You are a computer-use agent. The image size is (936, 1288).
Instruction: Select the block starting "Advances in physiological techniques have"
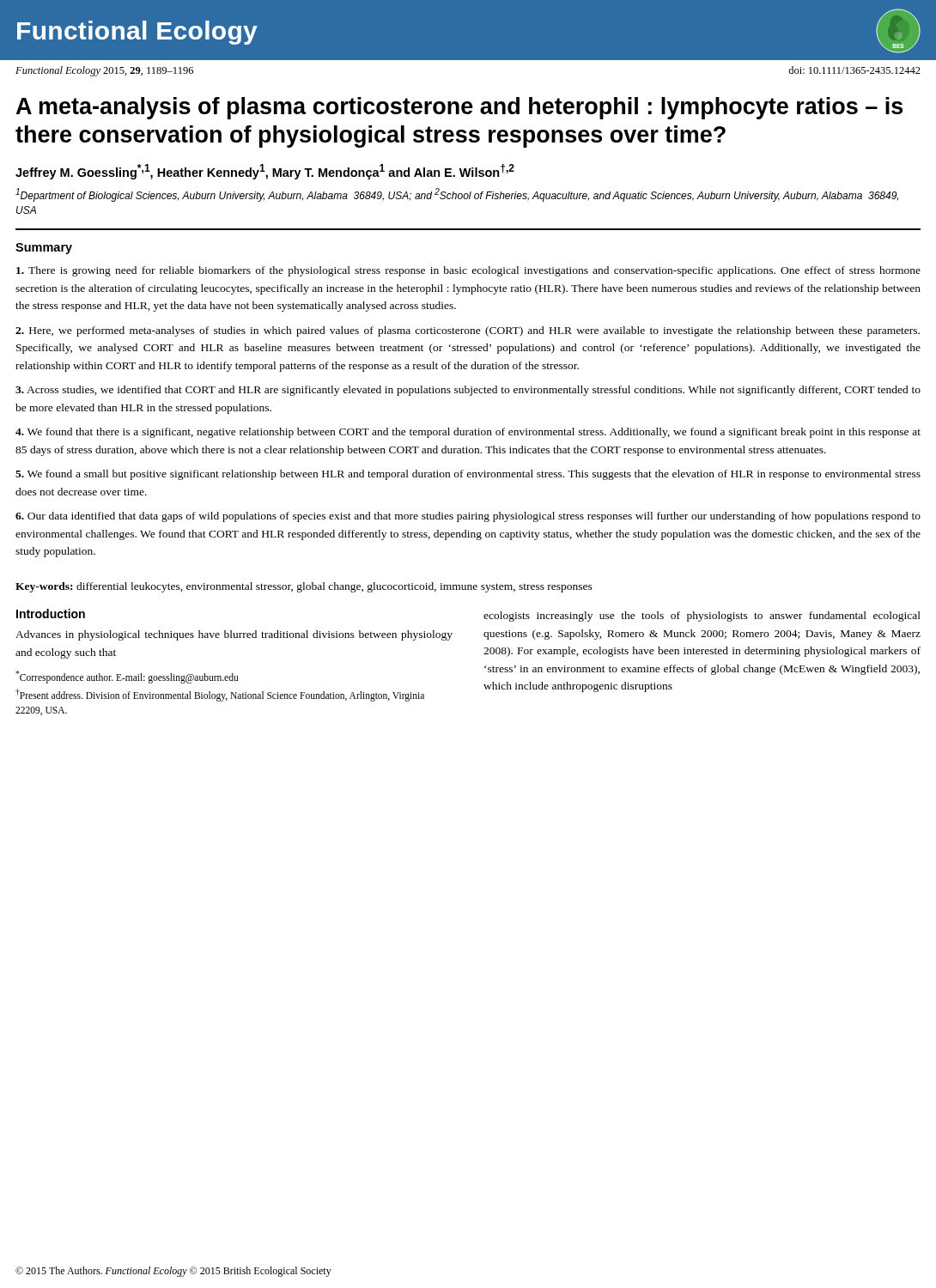(234, 643)
